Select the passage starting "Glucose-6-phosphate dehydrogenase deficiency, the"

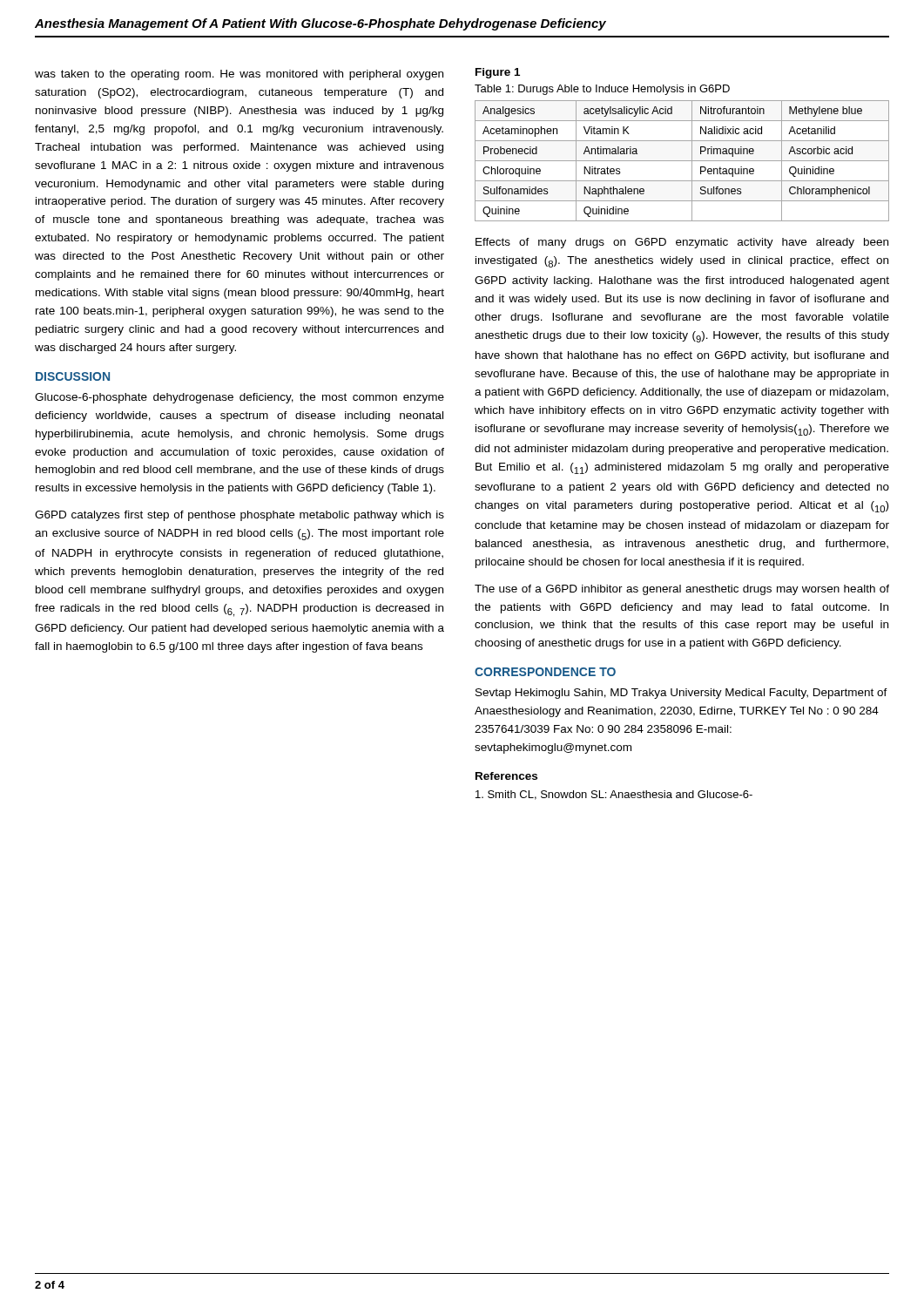tap(240, 442)
